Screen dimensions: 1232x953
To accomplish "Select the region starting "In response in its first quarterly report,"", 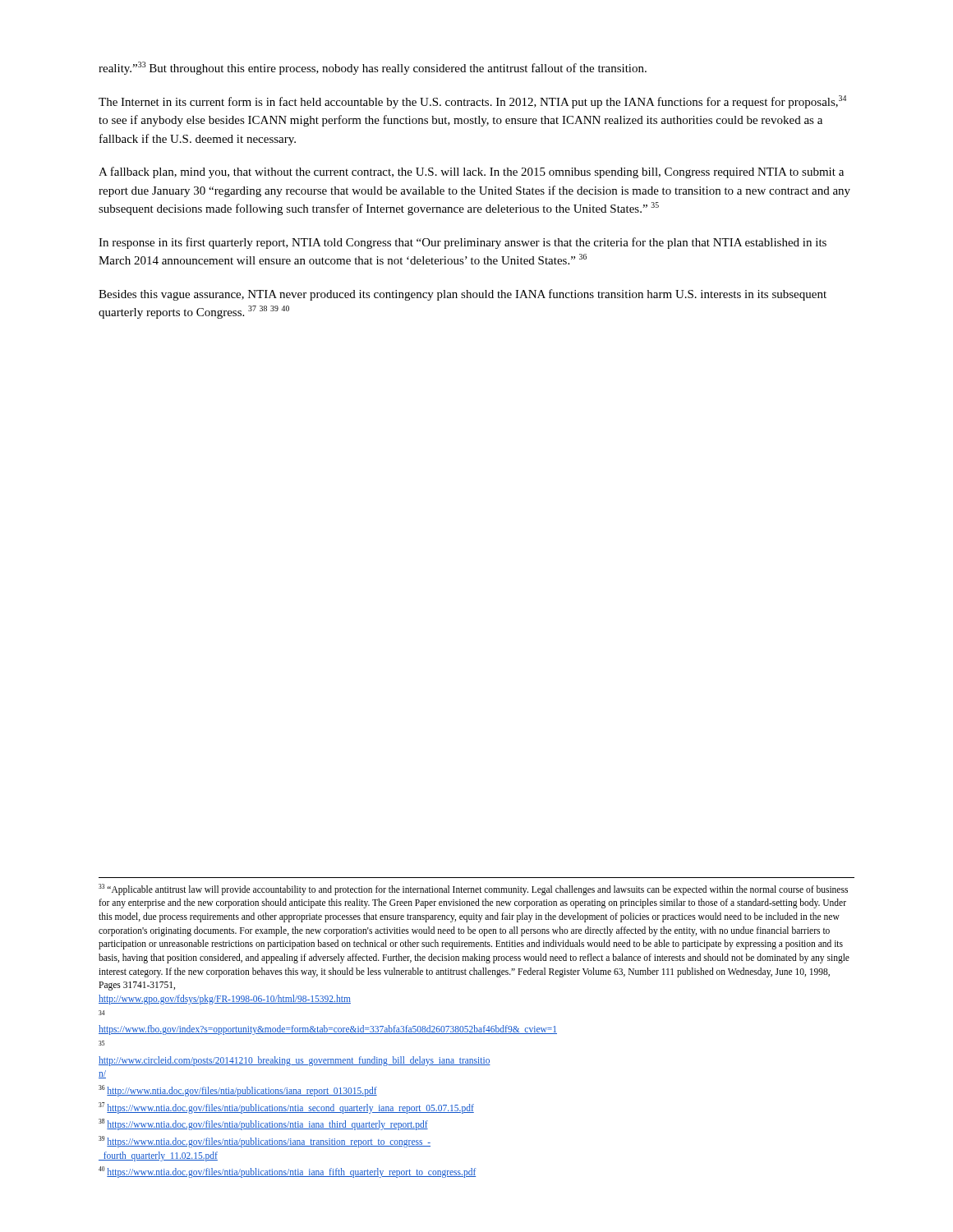I will (x=463, y=251).
